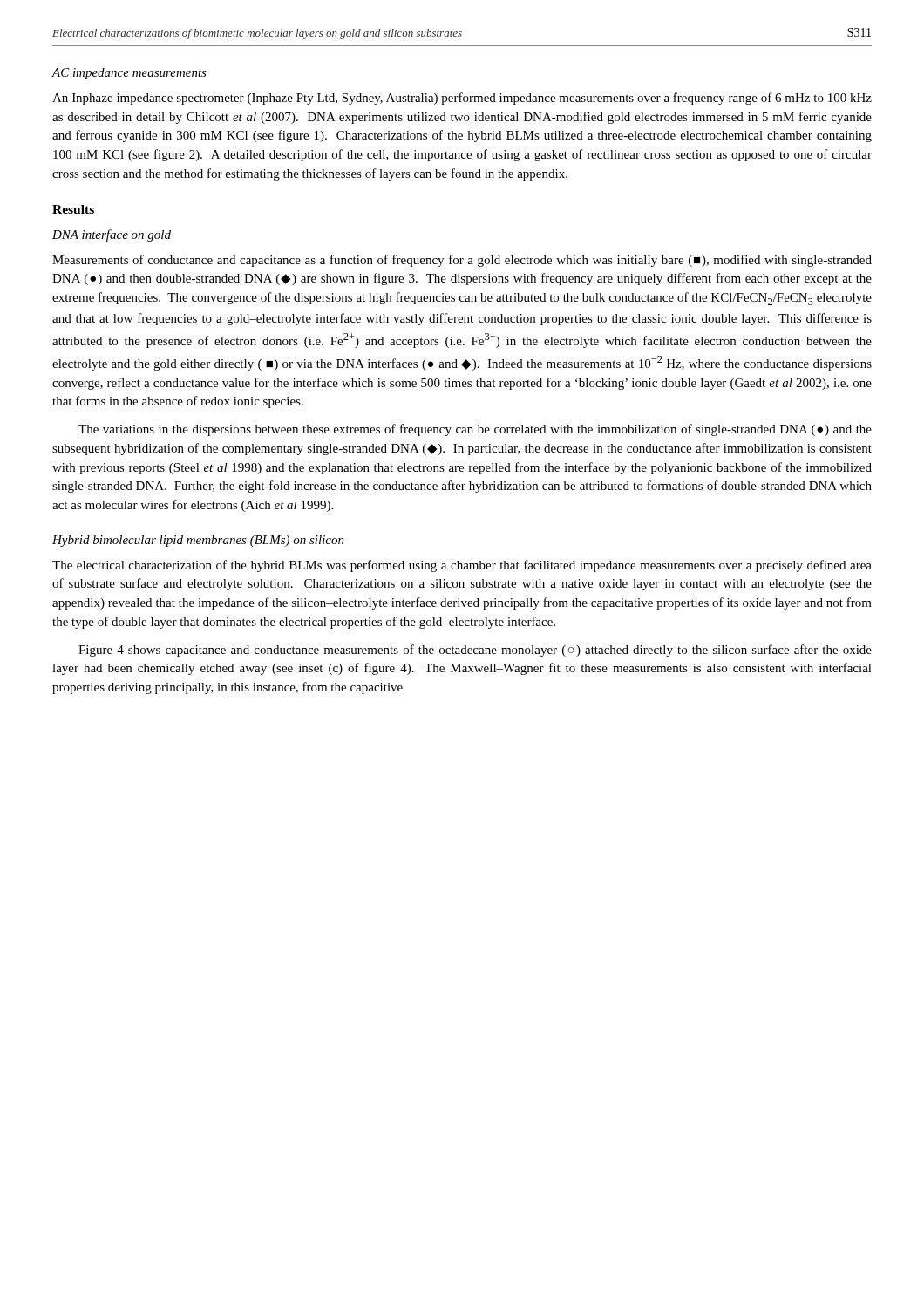Locate the text block starting "DNA interface on gold"
Image resolution: width=924 pixels, height=1308 pixels.
pyautogui.click(x=112, y=235)
